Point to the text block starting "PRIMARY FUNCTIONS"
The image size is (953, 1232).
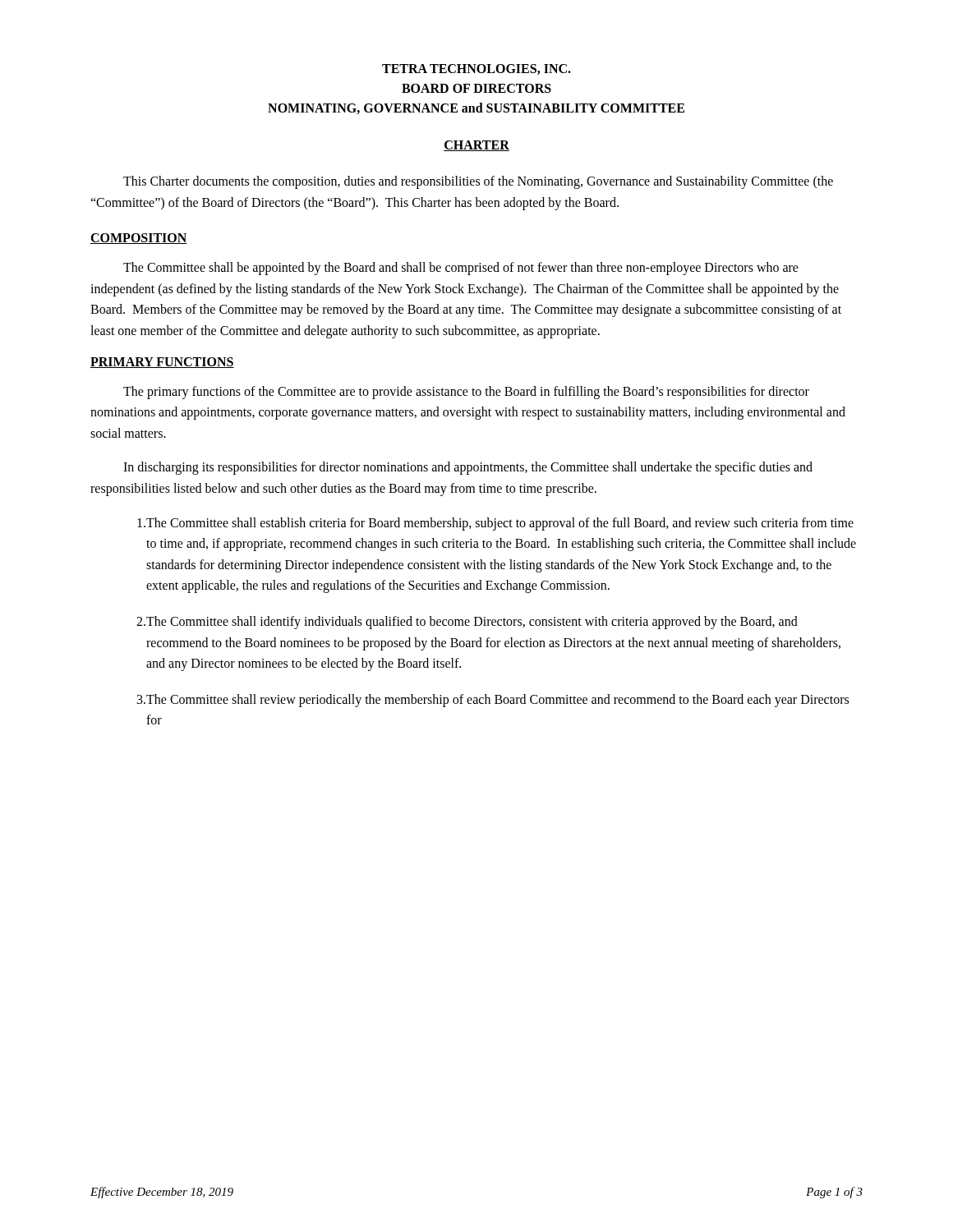tap(162, 361)
